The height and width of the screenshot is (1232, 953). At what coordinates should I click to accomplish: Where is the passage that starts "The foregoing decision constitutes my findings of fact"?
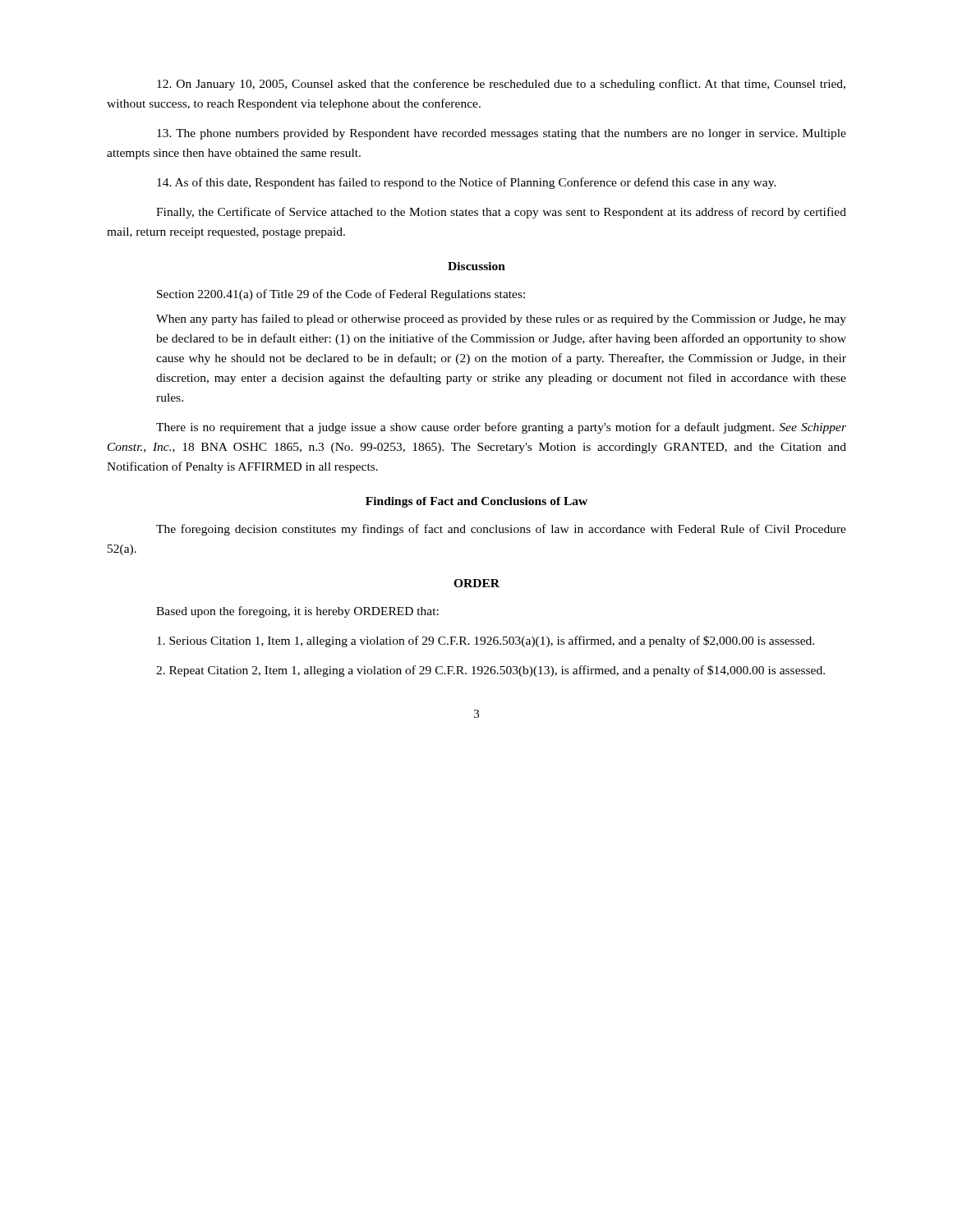[476, 539]
